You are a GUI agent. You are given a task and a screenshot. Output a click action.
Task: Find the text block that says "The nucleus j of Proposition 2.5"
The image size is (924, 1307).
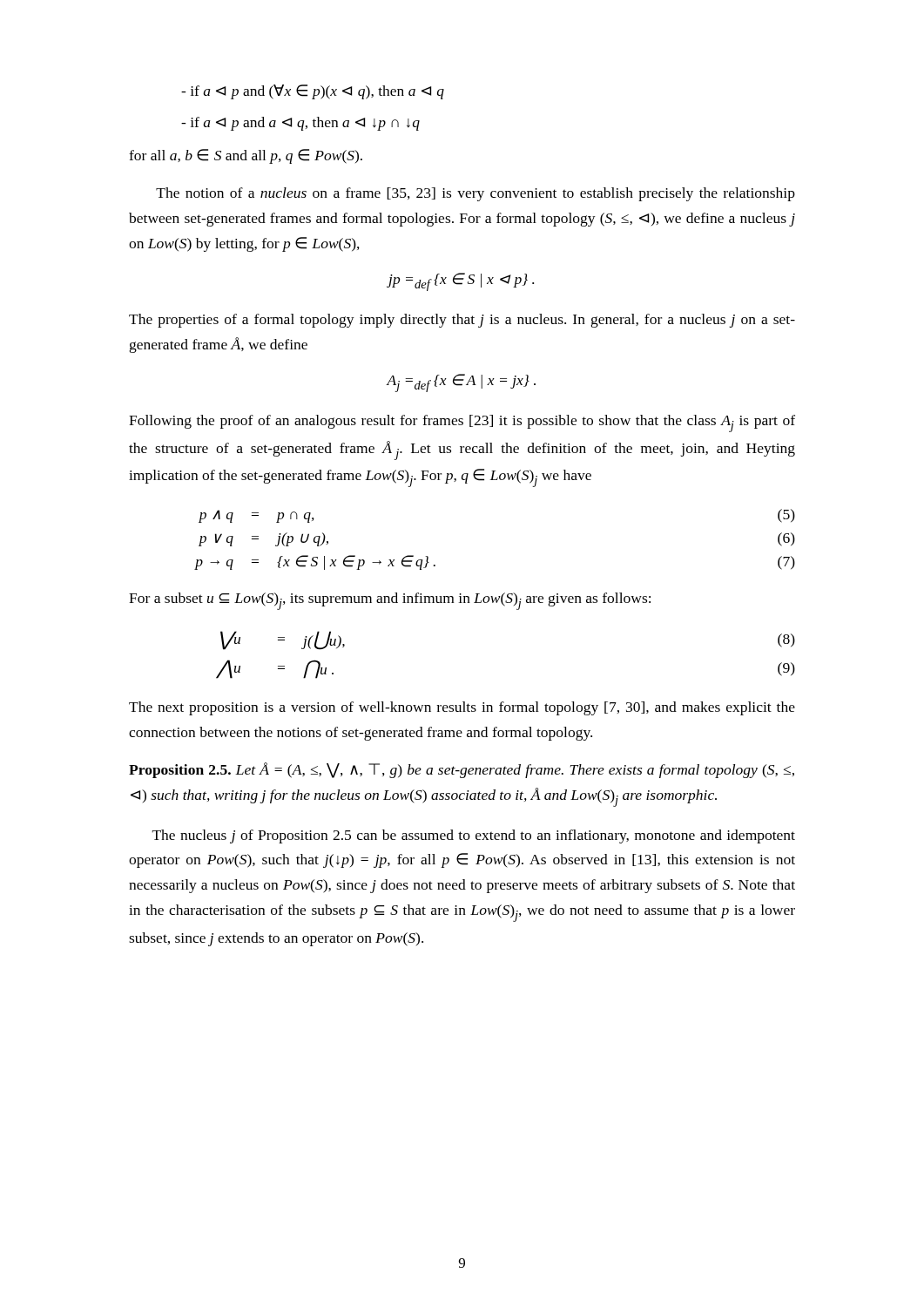(462, 886)
